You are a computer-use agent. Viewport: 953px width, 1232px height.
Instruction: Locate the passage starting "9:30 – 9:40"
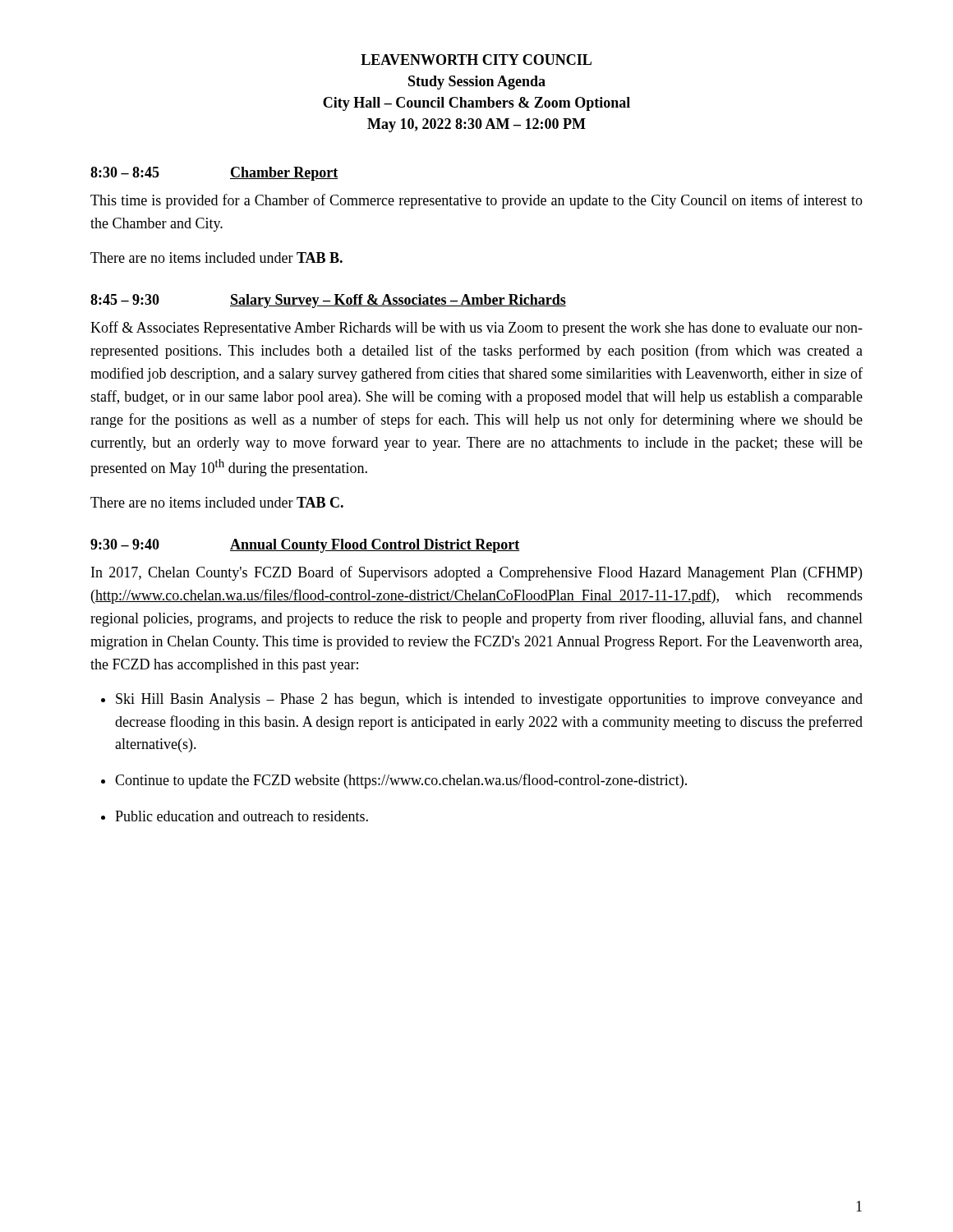(125, 545)
